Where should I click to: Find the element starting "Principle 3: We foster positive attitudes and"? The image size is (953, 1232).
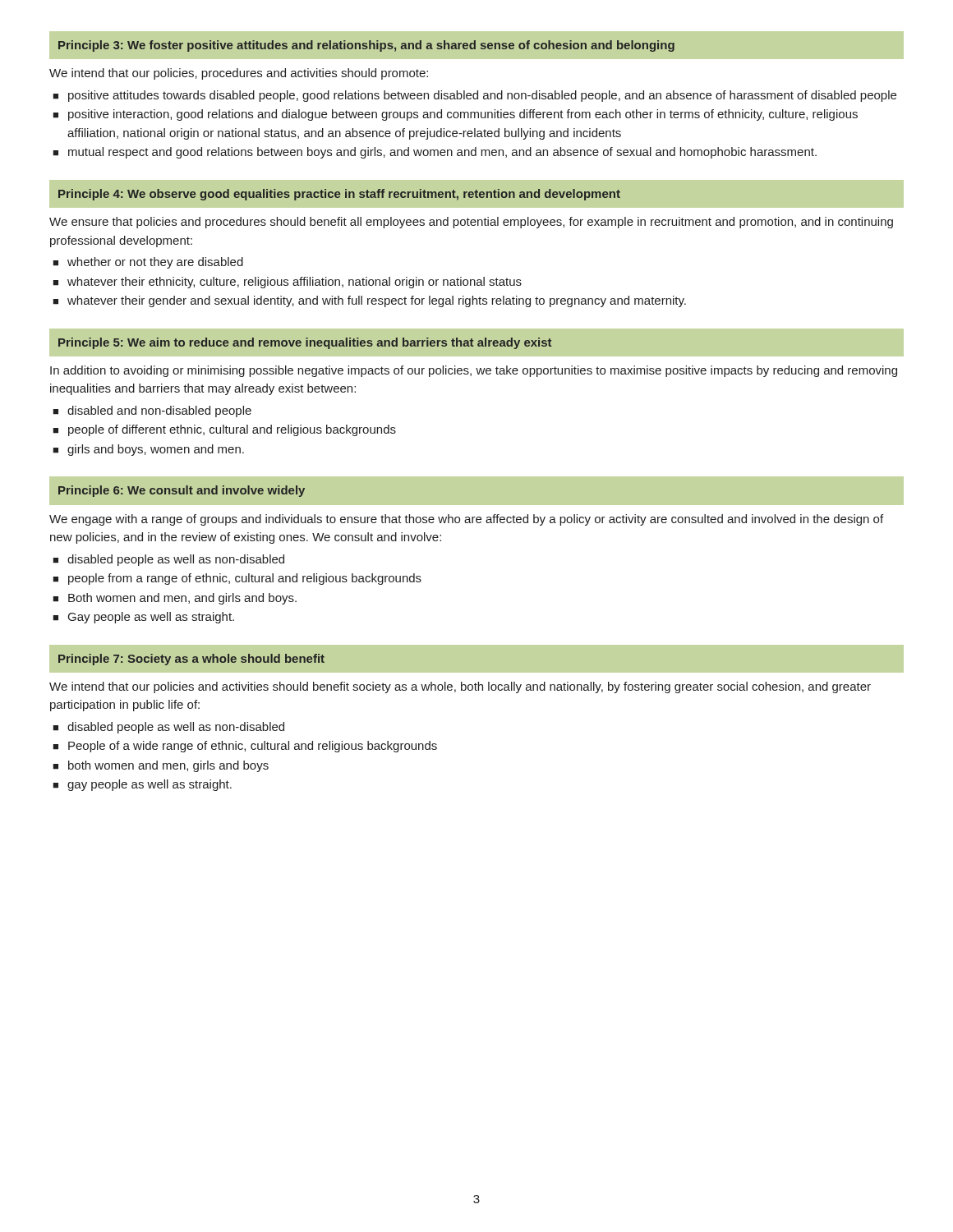point(366,45)
